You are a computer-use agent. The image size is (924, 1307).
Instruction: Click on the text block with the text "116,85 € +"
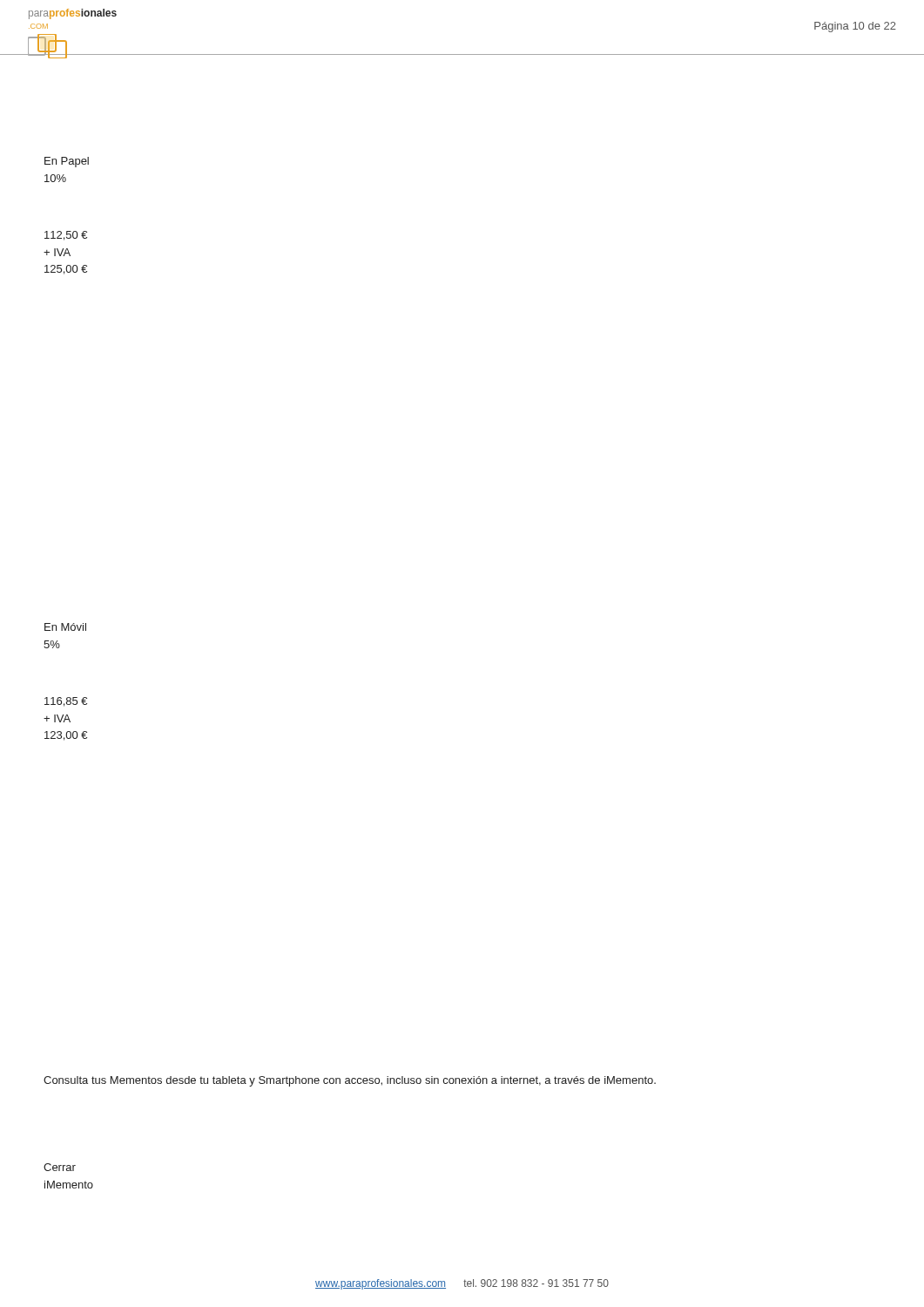(x=66, y=718)
